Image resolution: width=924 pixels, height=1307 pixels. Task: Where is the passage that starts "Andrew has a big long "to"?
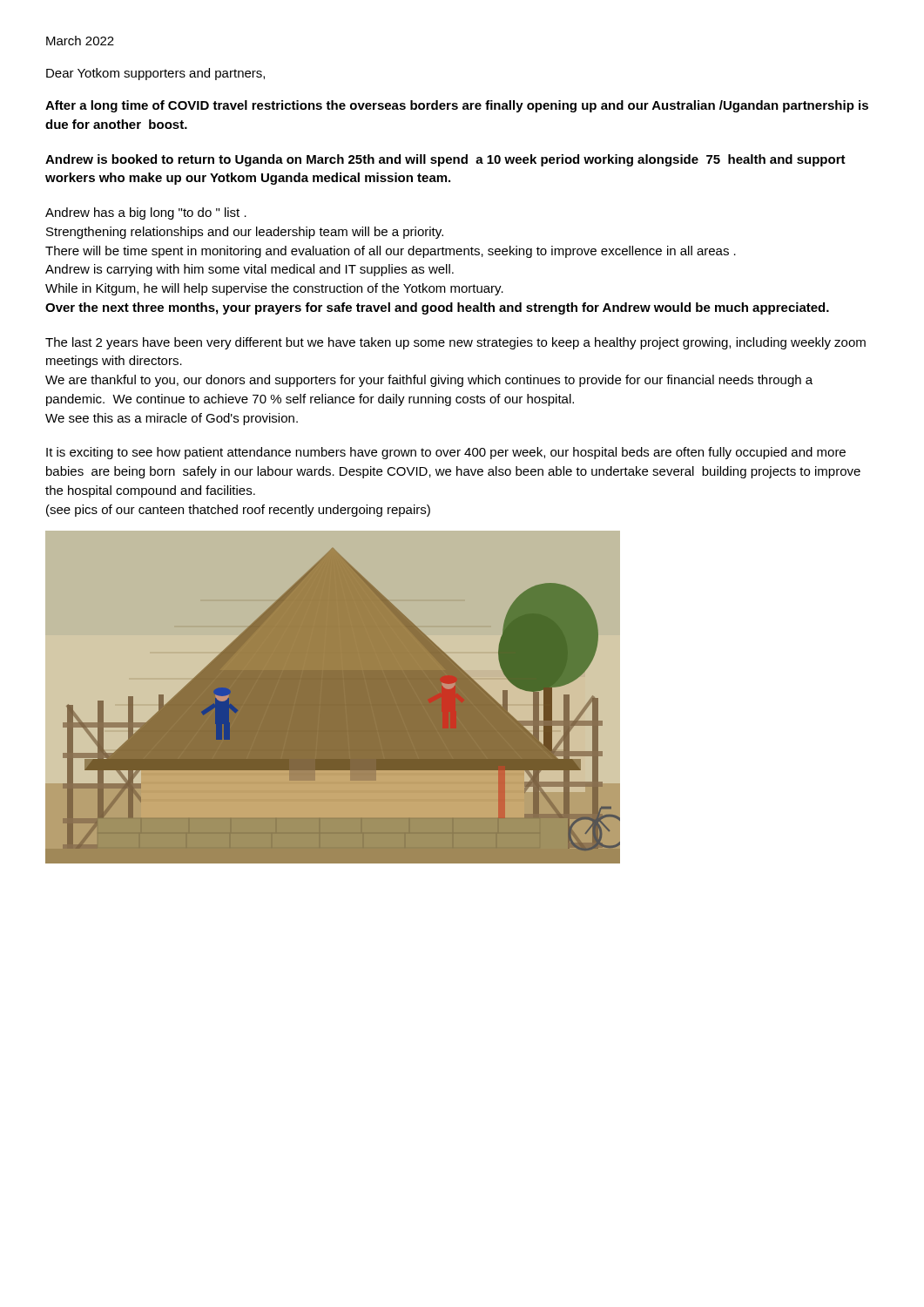click(437, 260)
